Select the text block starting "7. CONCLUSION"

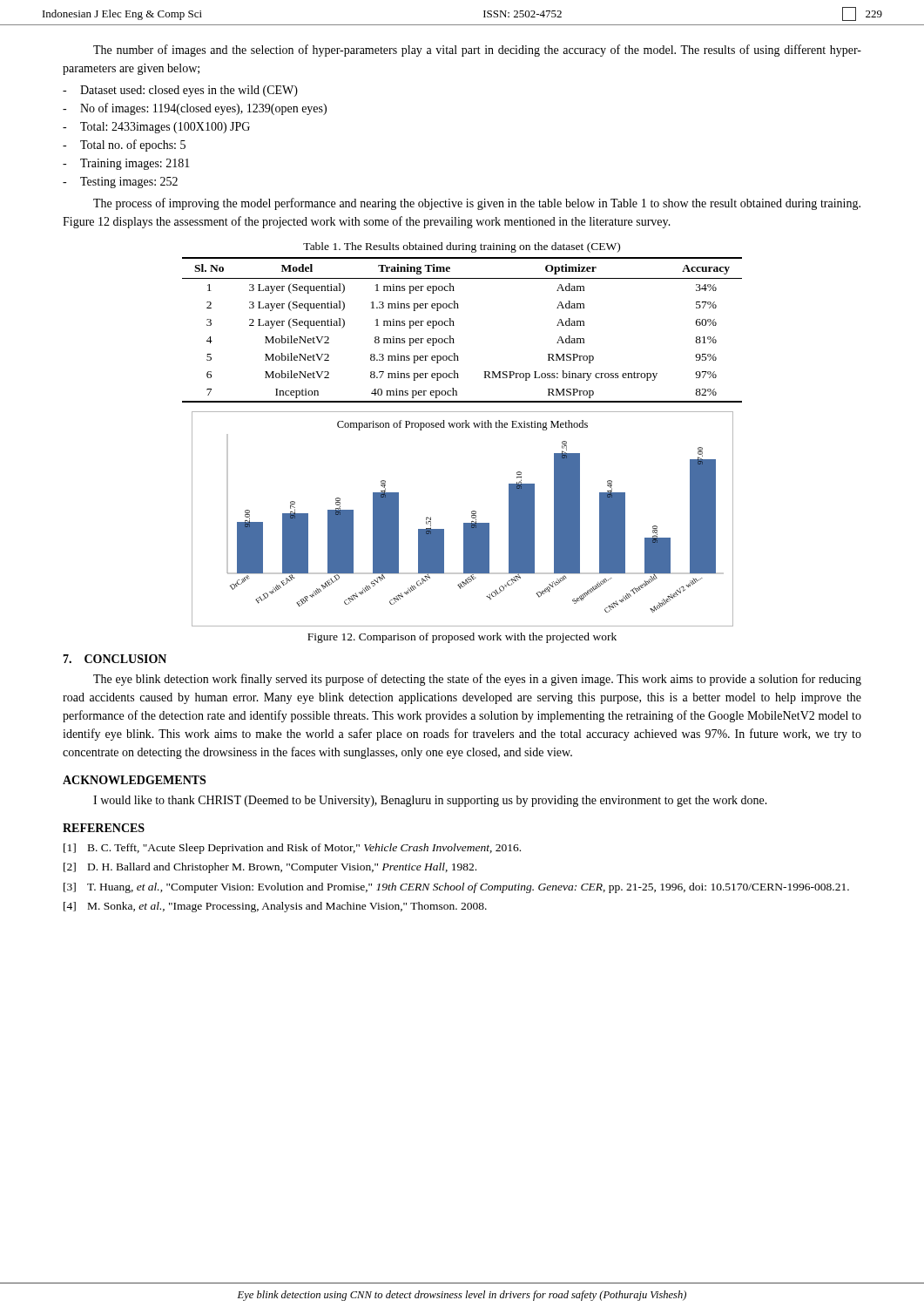click(115, 659)
